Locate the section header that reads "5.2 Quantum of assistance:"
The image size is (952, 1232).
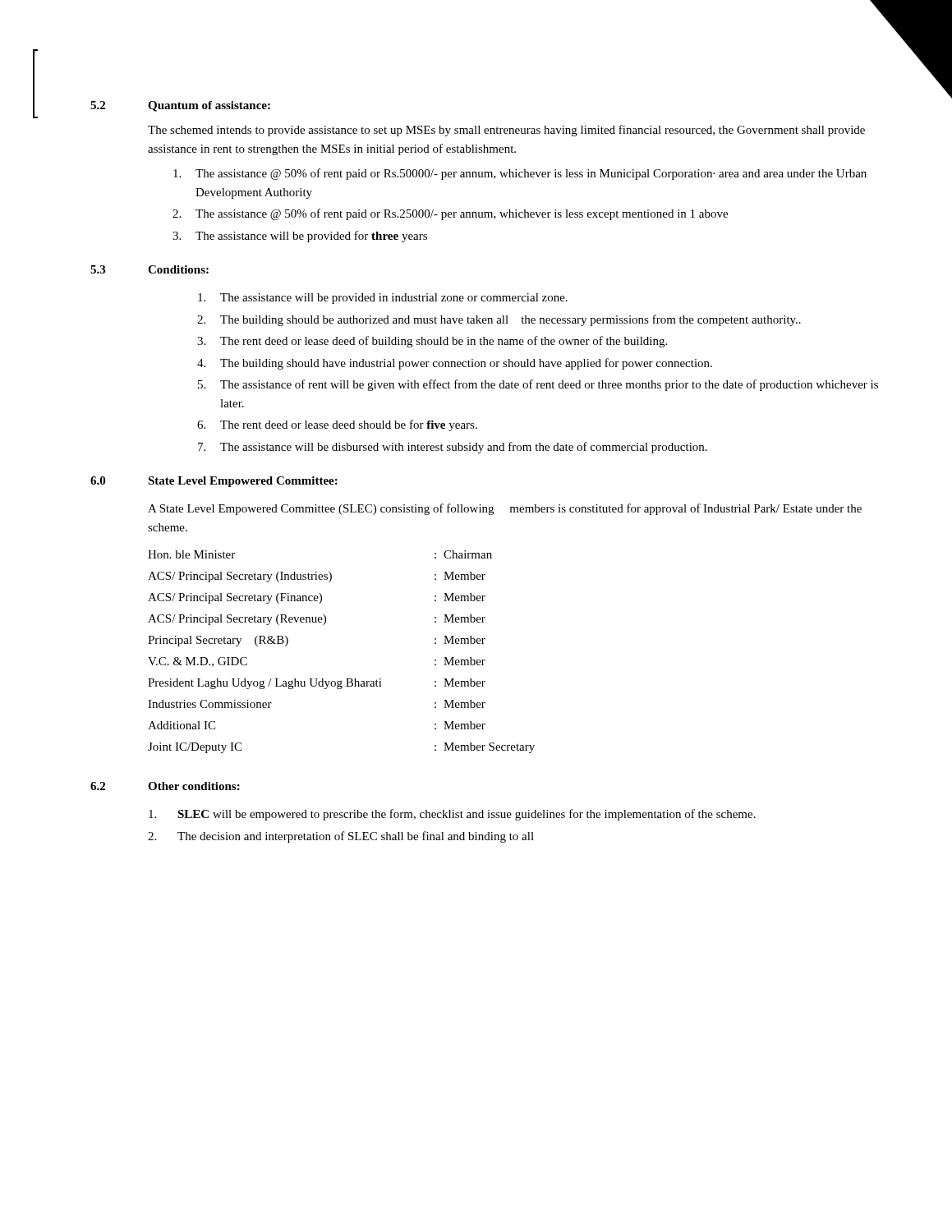180,106
